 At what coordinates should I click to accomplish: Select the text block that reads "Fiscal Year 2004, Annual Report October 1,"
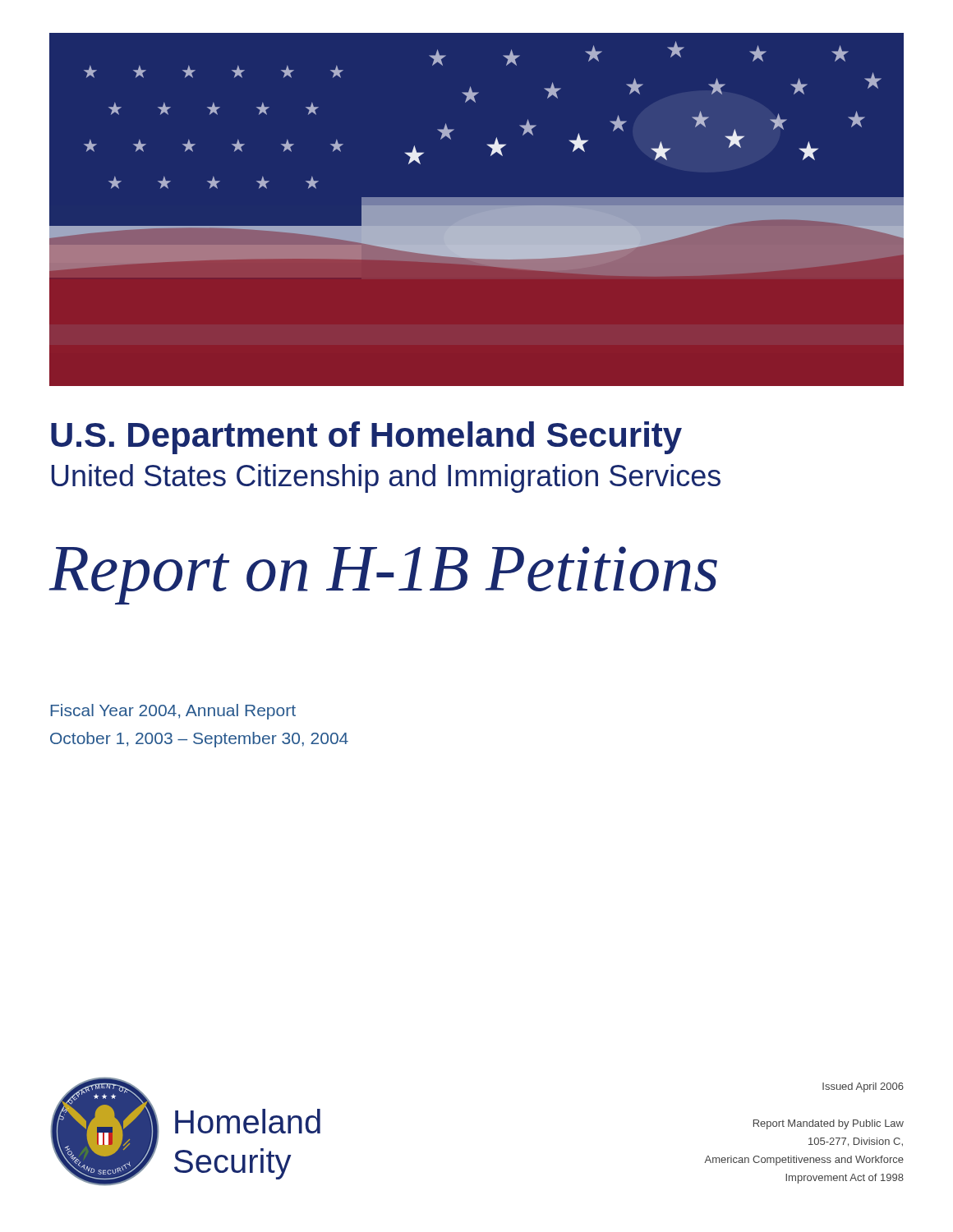[199, 724]
